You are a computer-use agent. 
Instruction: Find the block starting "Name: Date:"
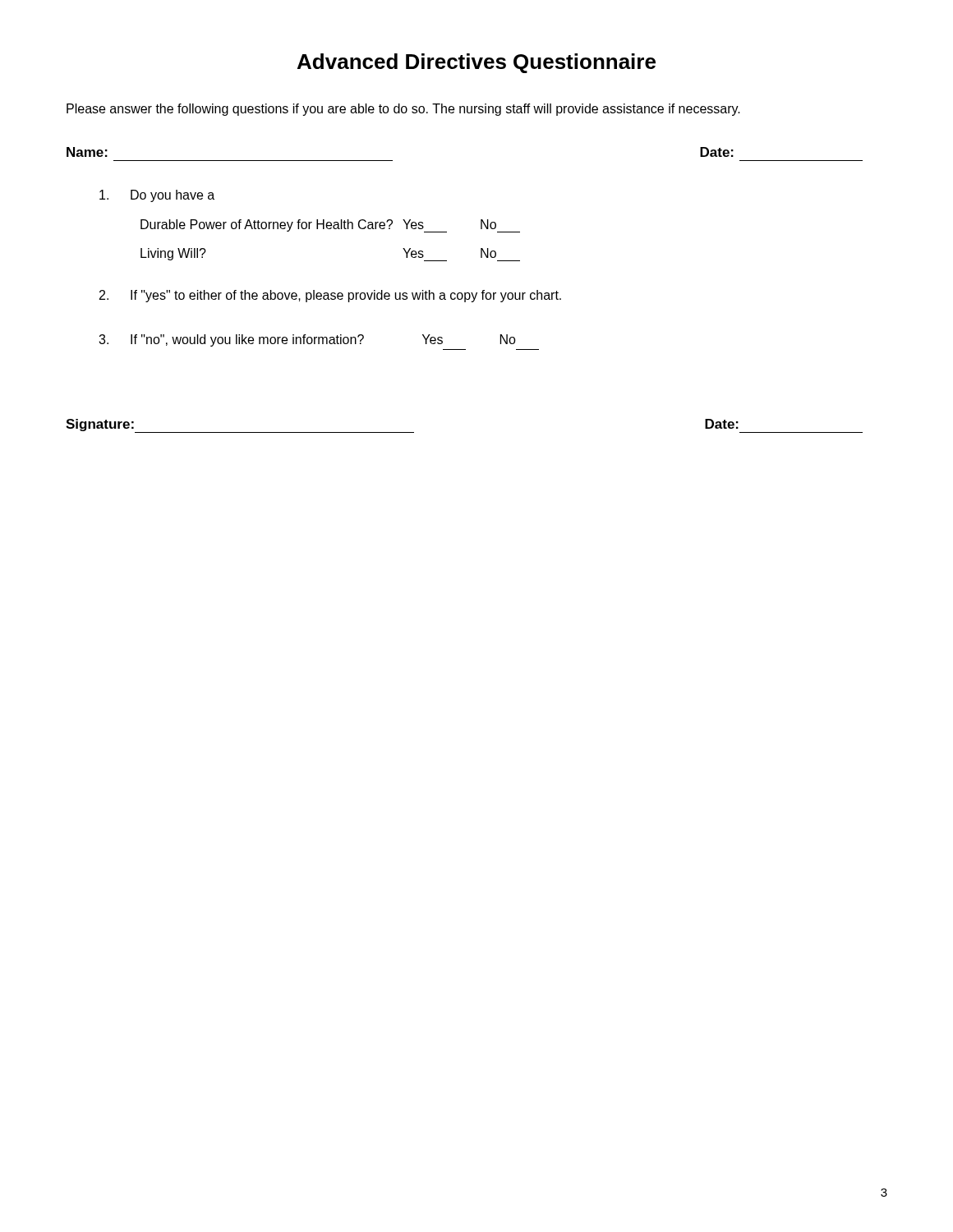point(90,152)
